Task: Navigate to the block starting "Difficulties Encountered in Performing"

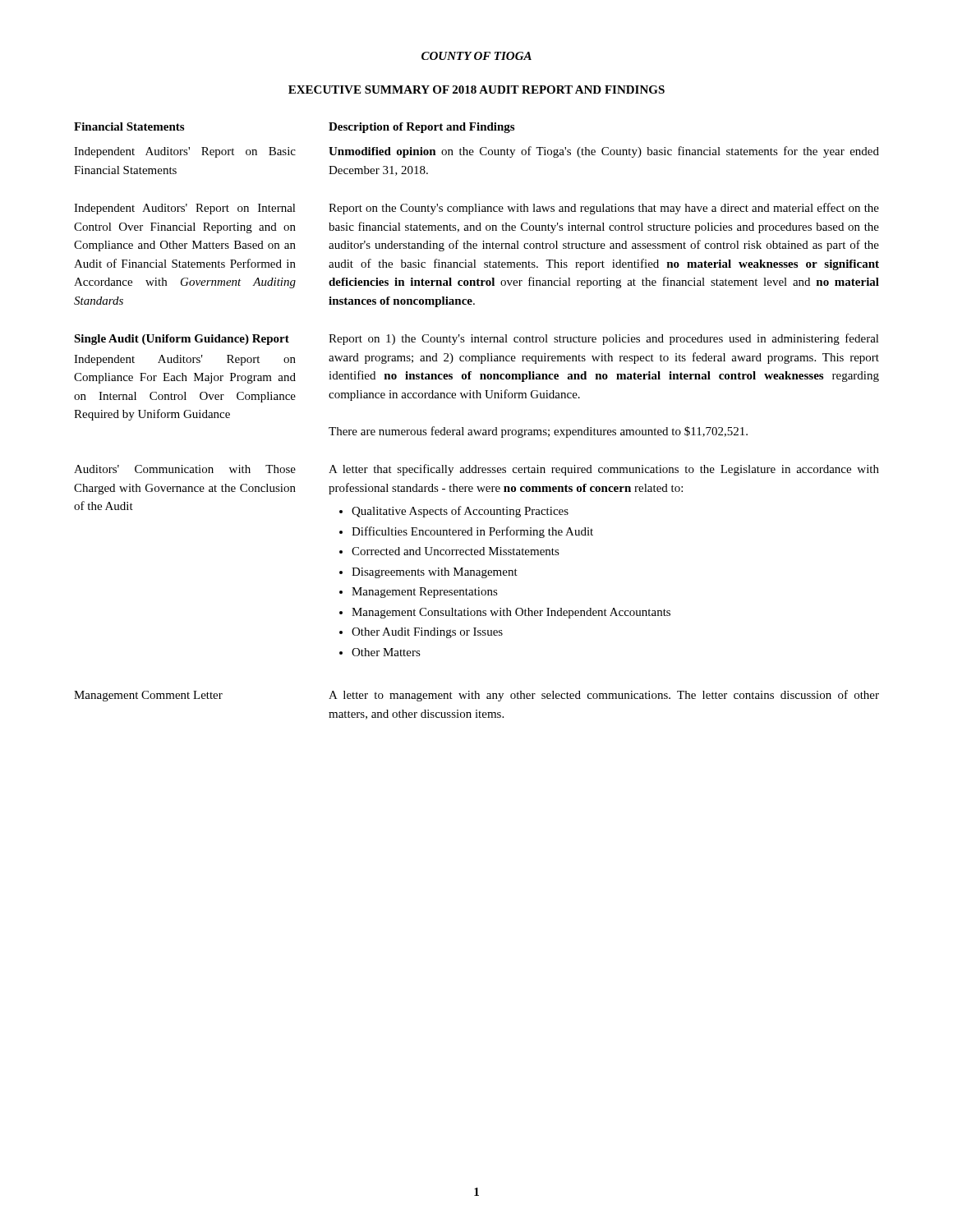Action: coord(472,531)
